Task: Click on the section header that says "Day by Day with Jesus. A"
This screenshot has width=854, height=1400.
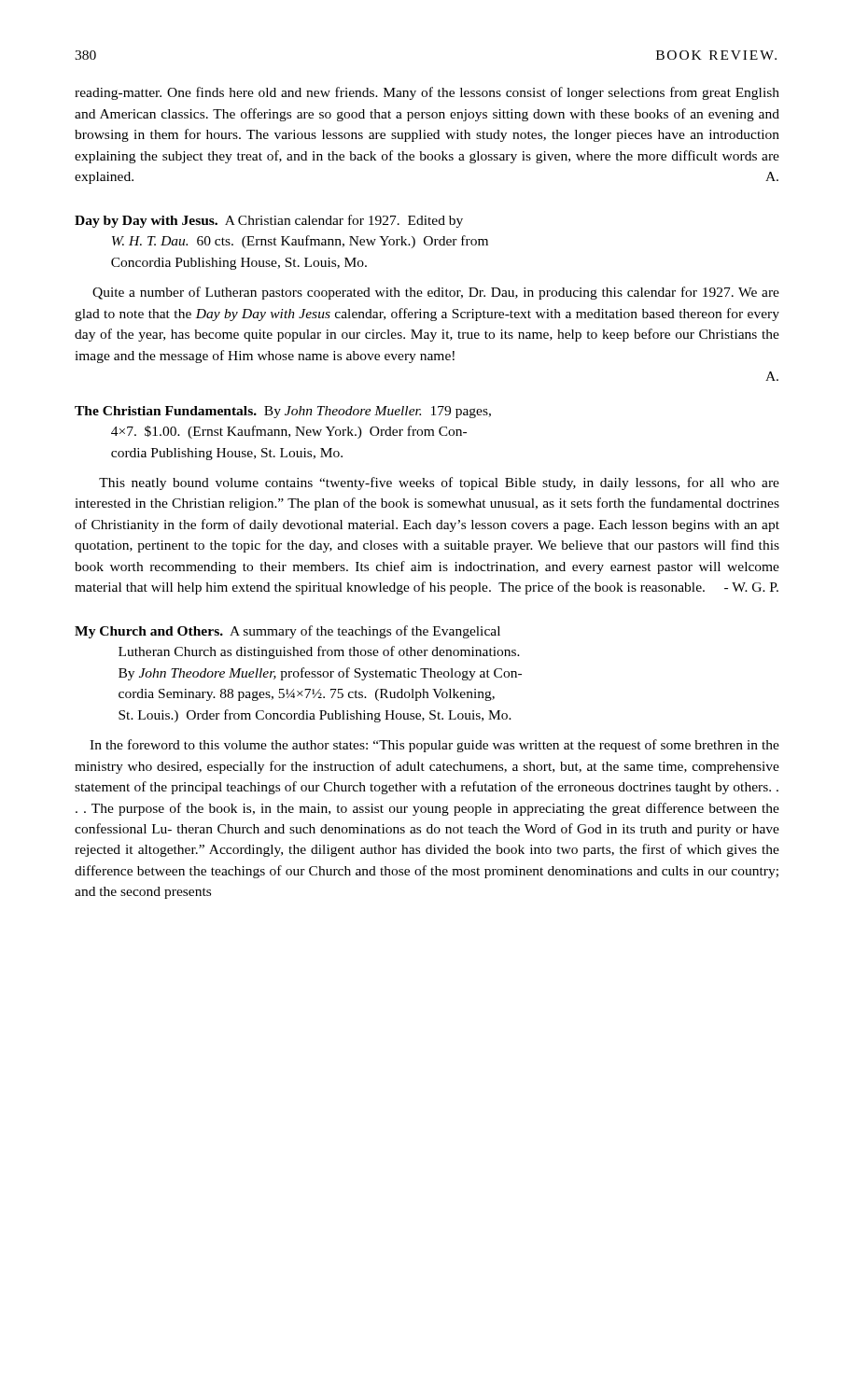Action: [x=282, y=241]
